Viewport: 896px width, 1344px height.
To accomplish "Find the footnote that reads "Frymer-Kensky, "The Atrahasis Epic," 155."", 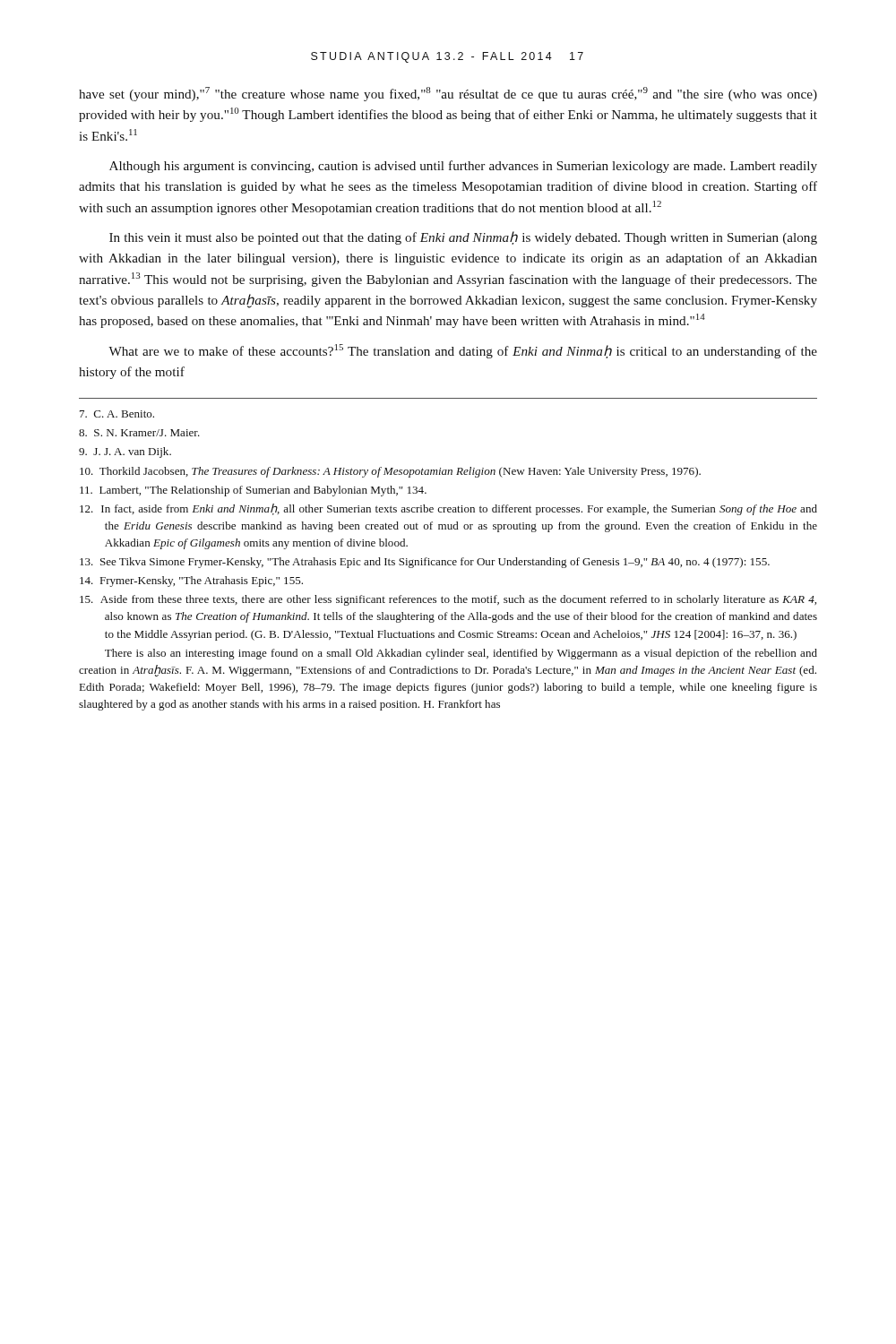I will [x=191, y=580].
